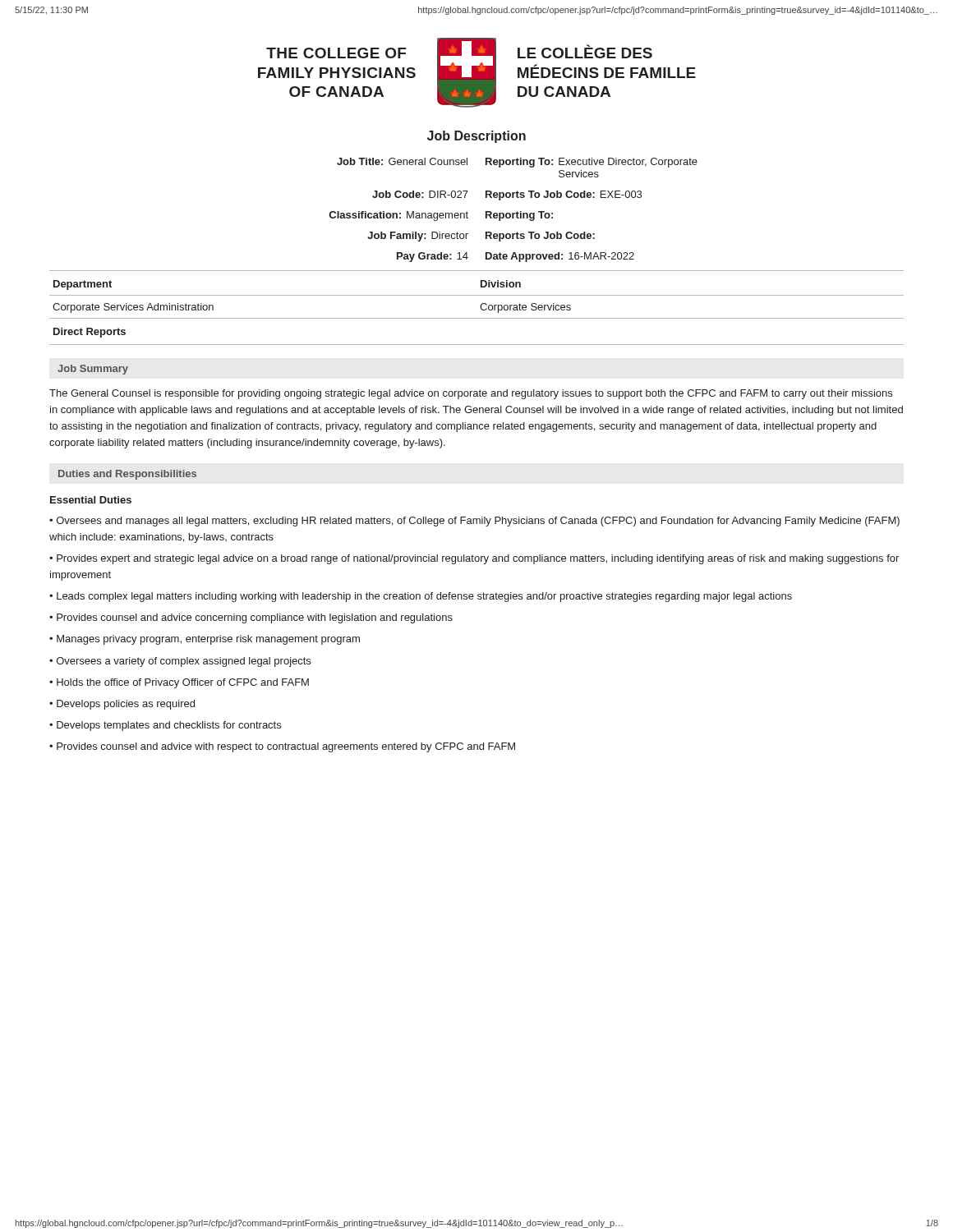Locate the passage starting "• Holds the office of"

(179, 682)
